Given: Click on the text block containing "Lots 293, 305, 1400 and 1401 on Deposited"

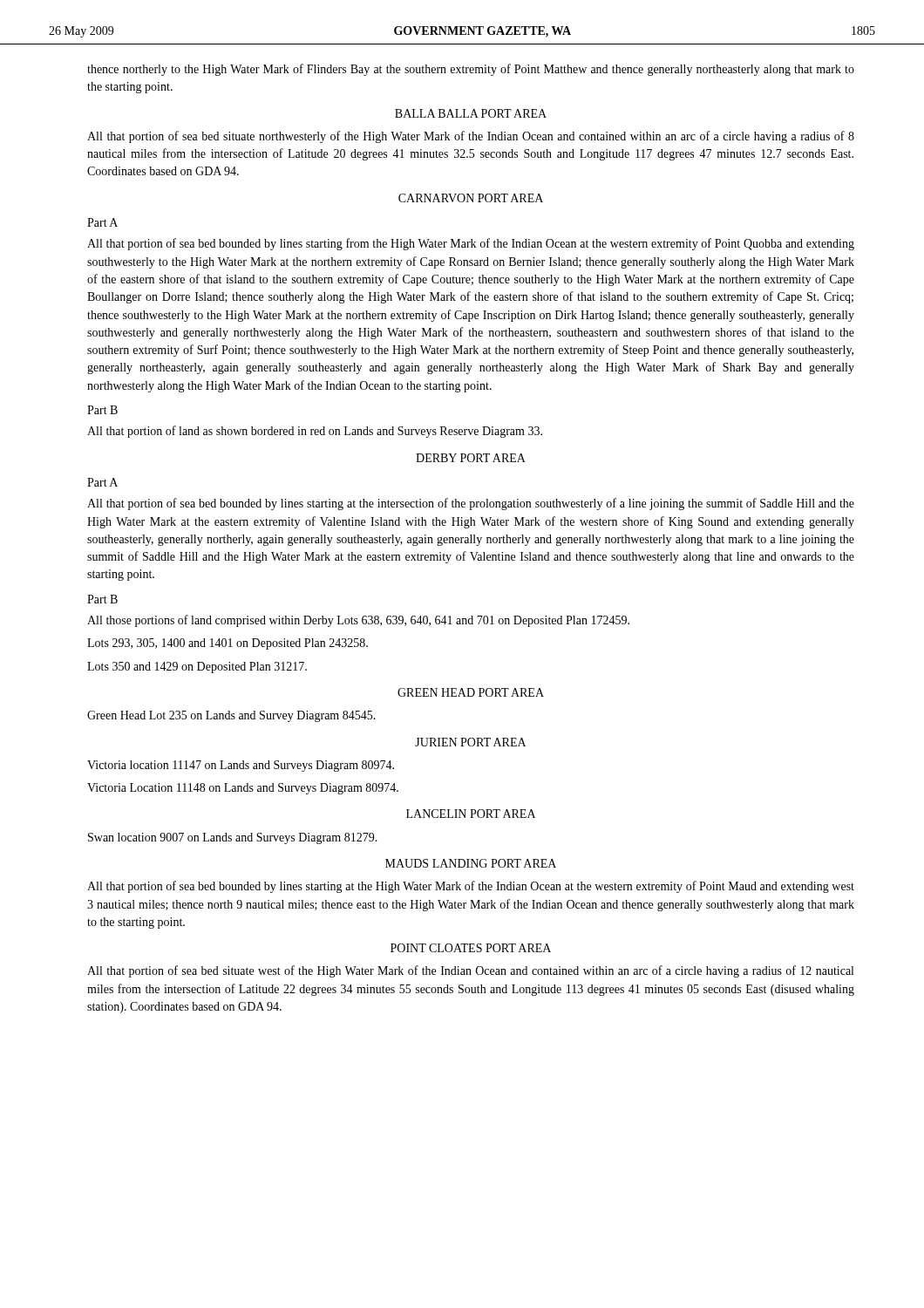Looking at the screenshot, I should click(228, 644).
